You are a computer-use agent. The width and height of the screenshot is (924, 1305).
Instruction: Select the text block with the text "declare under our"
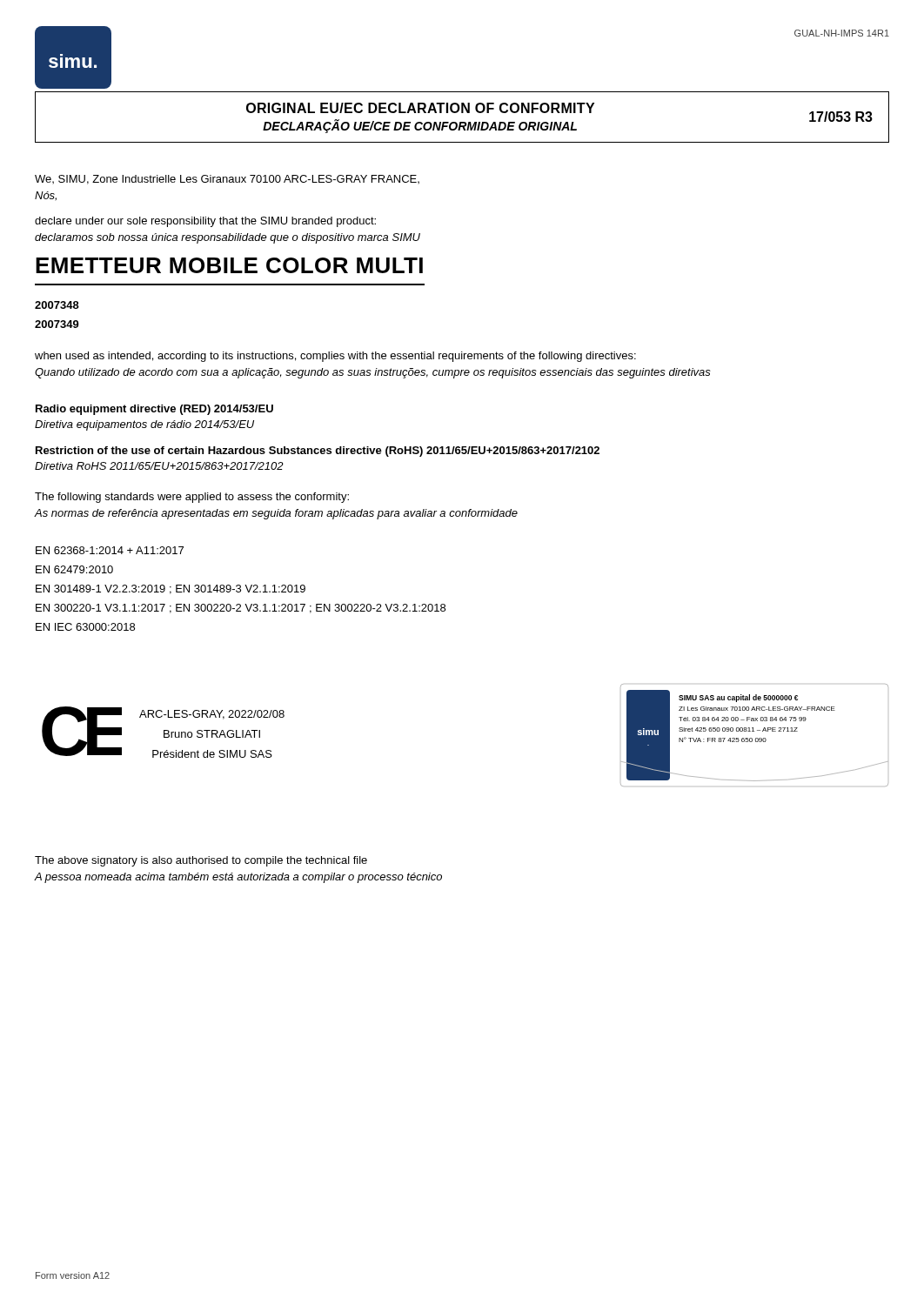coord(228,229)
